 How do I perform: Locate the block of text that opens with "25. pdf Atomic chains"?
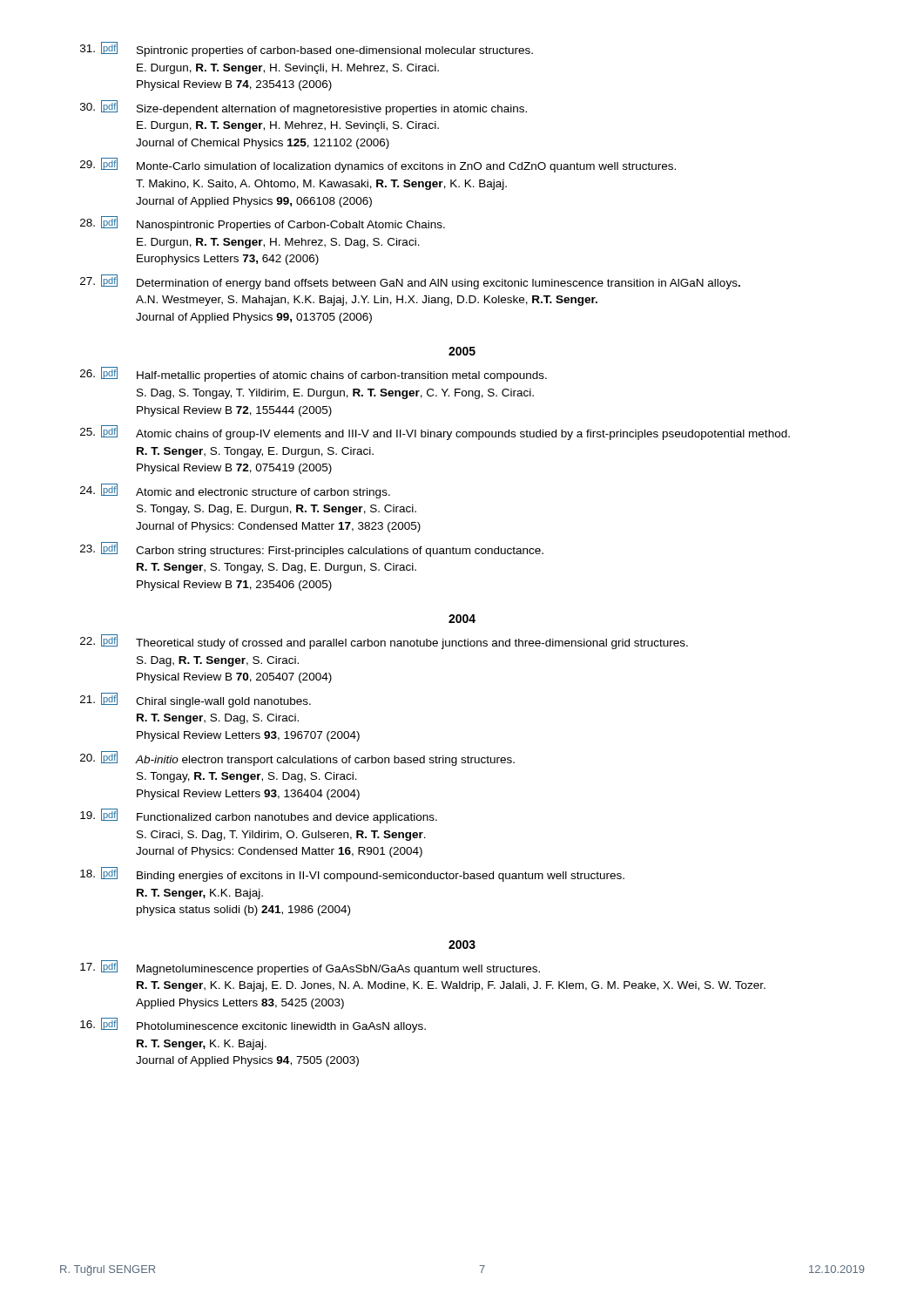click(435, 433)
